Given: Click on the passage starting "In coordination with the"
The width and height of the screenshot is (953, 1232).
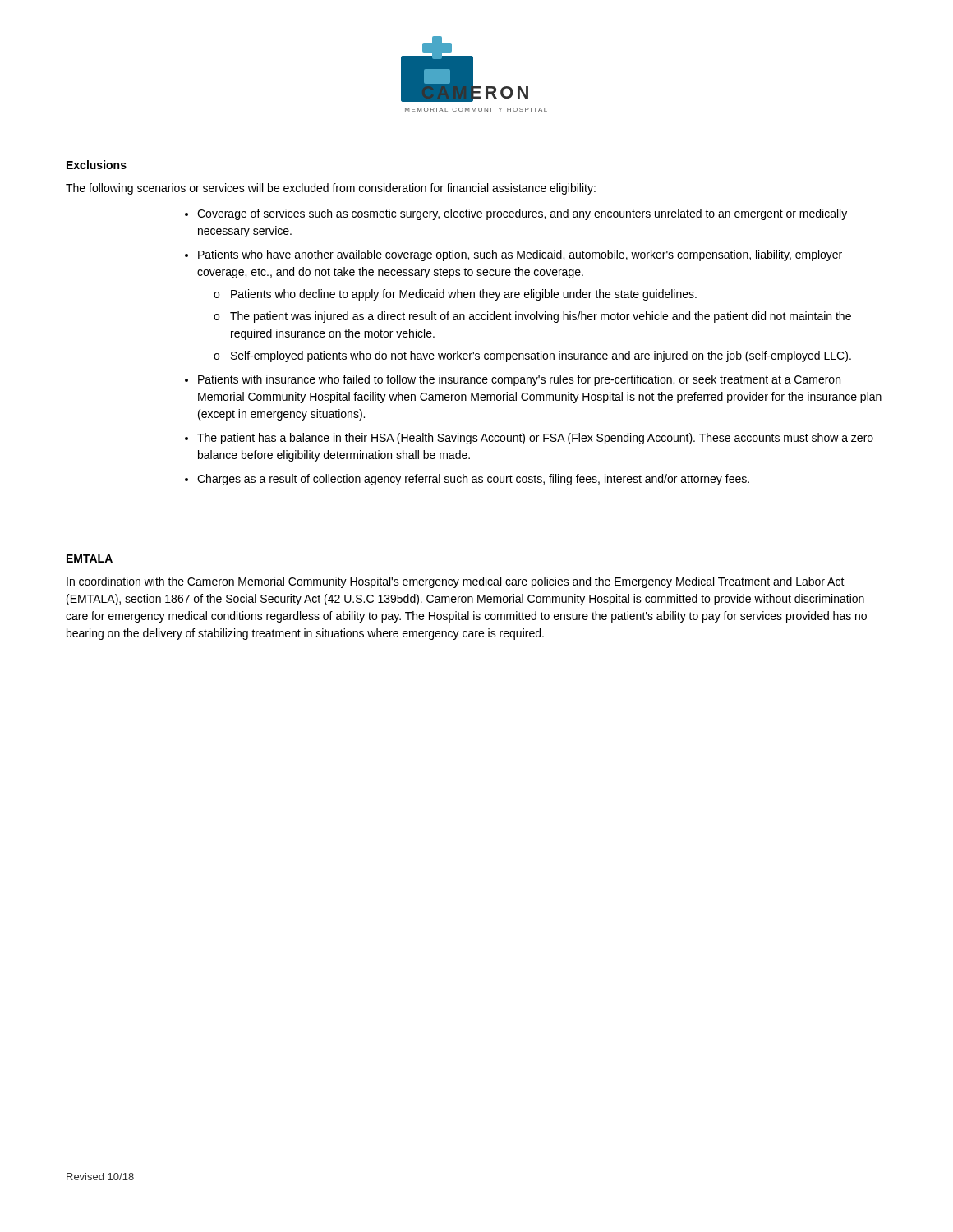Looking at the screenshot, I should pos(466,607).
